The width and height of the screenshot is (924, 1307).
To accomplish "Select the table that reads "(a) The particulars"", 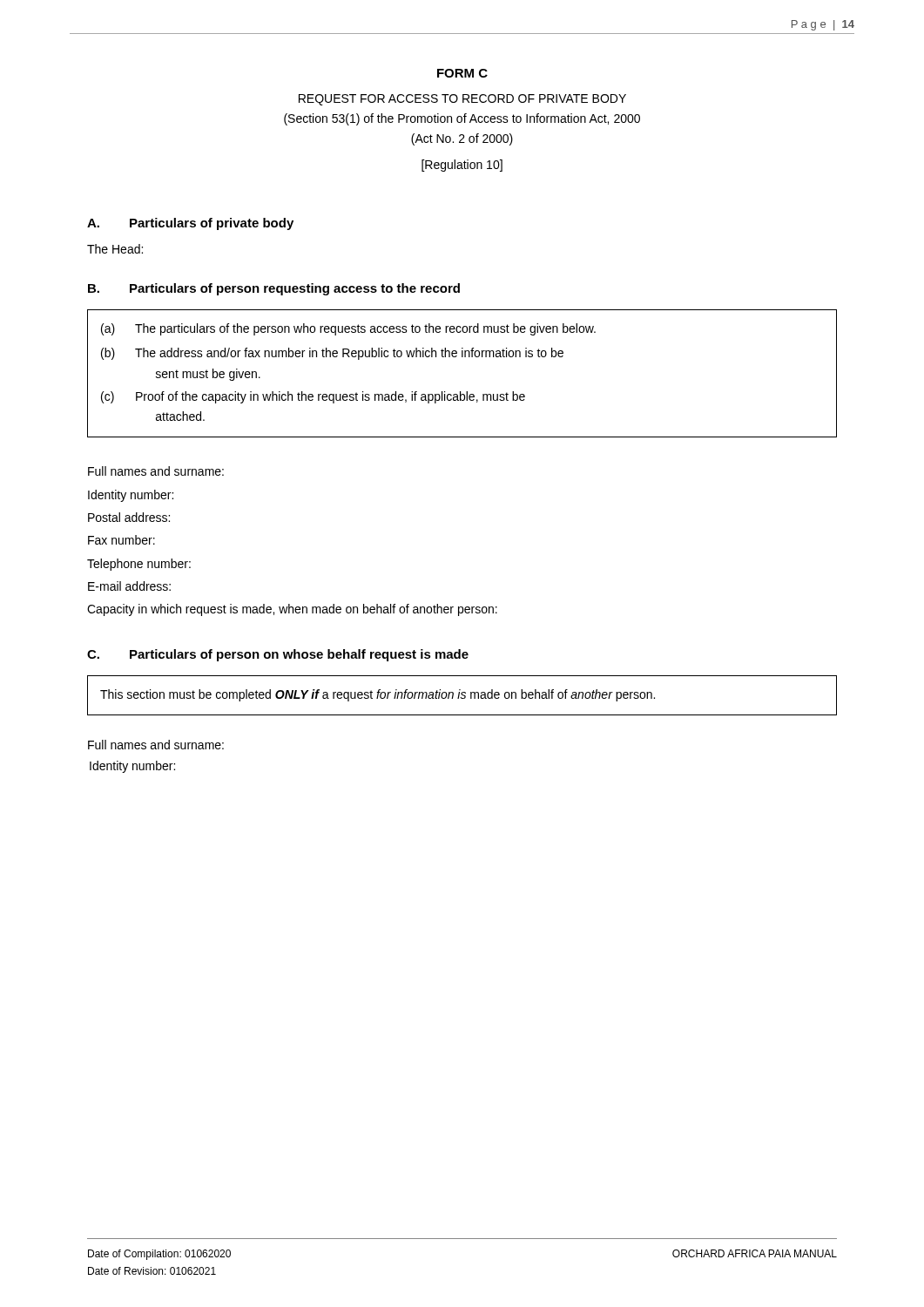I will (x=462, y=374).
